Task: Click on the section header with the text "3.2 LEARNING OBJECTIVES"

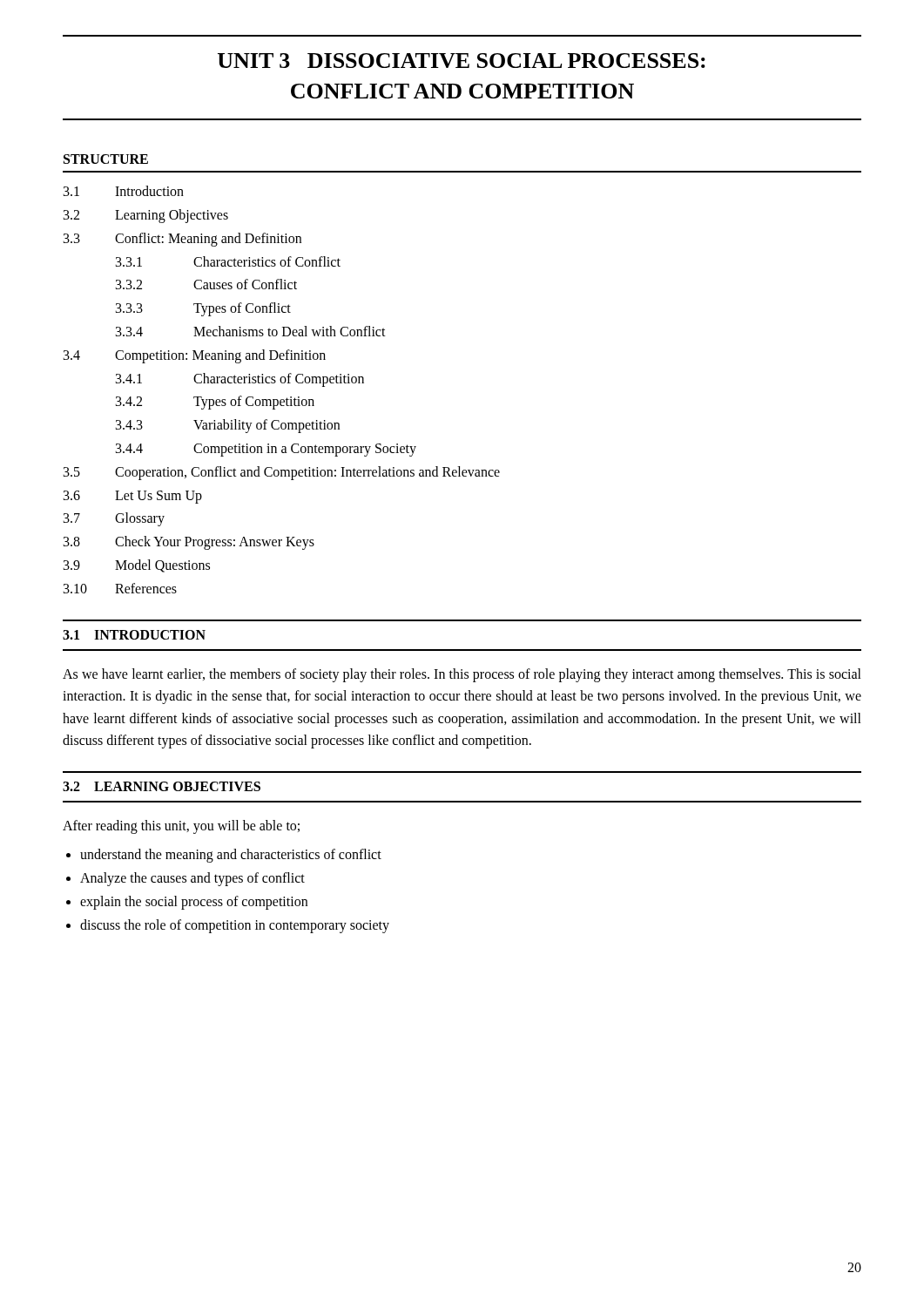Action: 162,786
